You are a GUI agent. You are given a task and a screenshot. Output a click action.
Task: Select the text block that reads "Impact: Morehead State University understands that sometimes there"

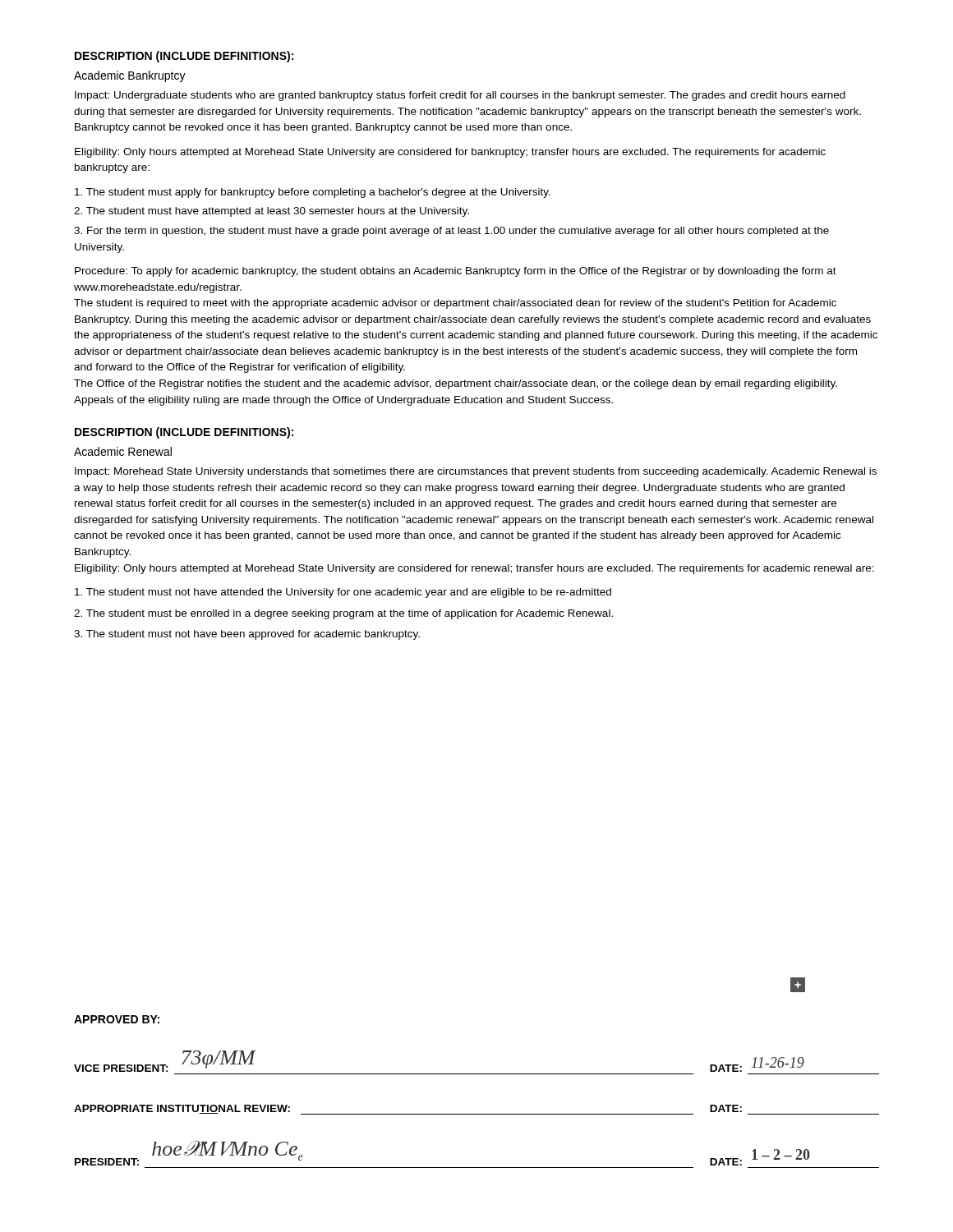(x=475, y=519)
